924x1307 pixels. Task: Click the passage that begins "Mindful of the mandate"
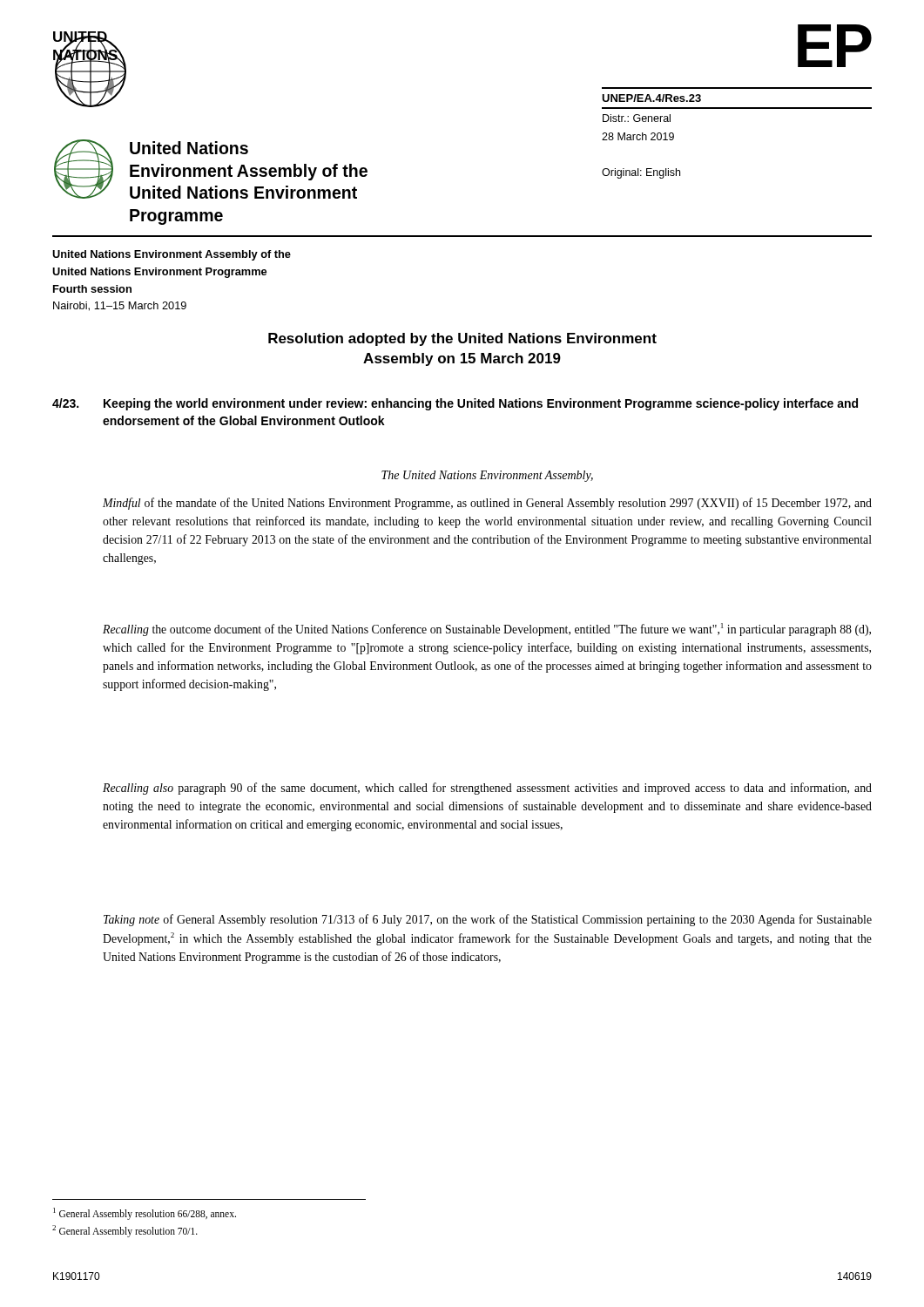click(x=487, y=531)
